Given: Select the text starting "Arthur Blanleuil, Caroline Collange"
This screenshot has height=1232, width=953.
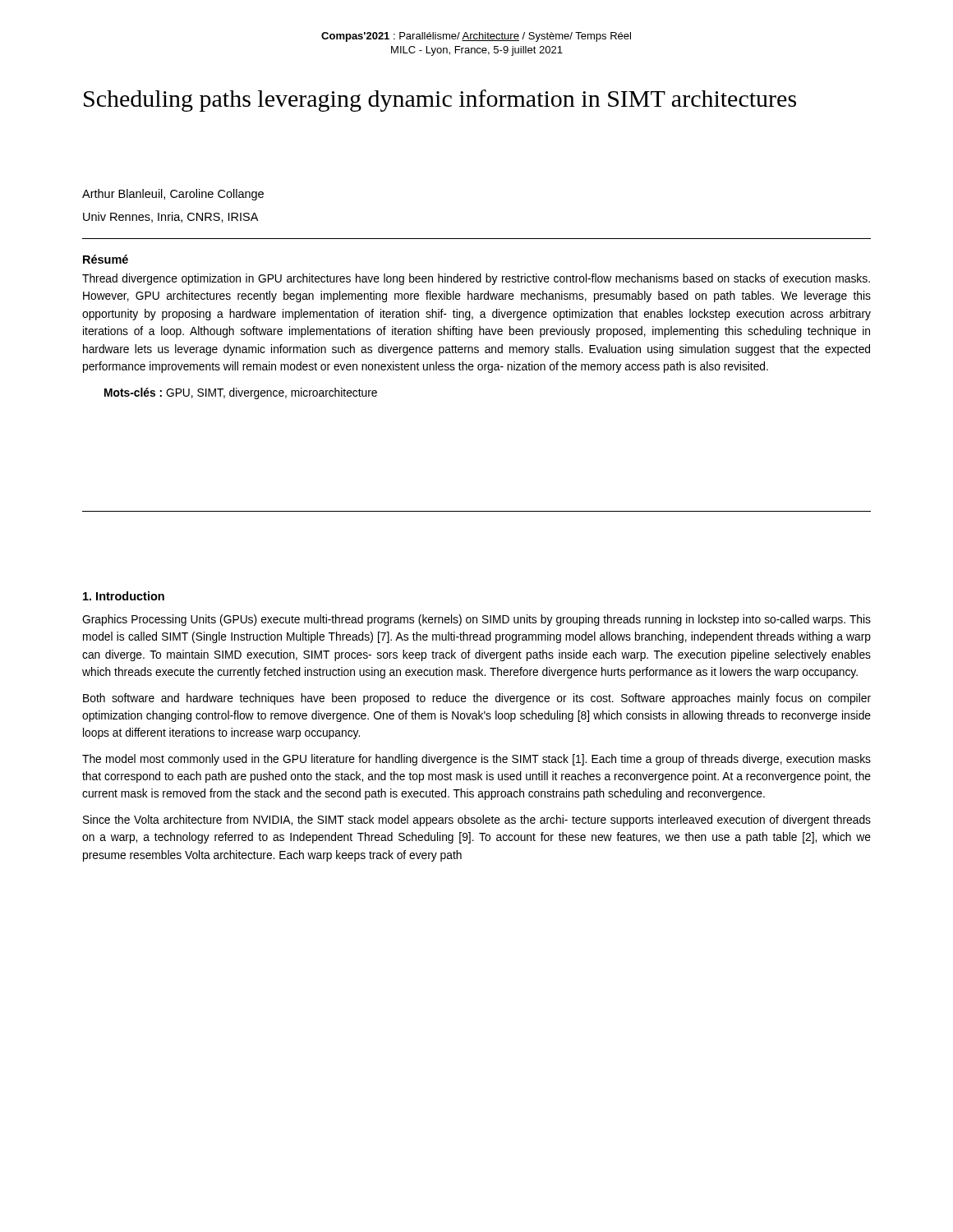Looking at the screenshot, I should tap(173, 195).
